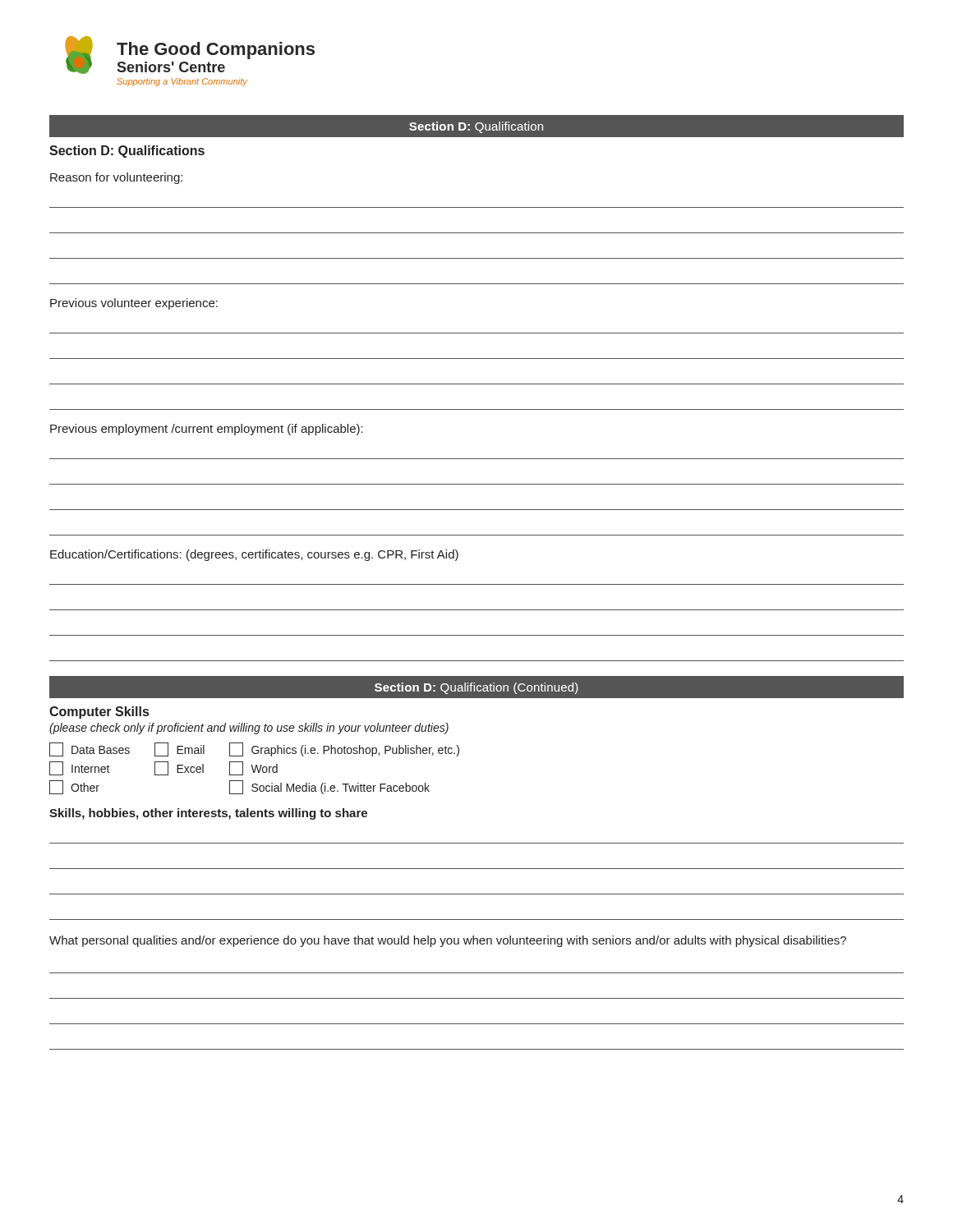Select the list item that says "Graphics (i.e. Photoshop, Publisher, etc.)"
The image size is (953, 1232).
[345, 749]
